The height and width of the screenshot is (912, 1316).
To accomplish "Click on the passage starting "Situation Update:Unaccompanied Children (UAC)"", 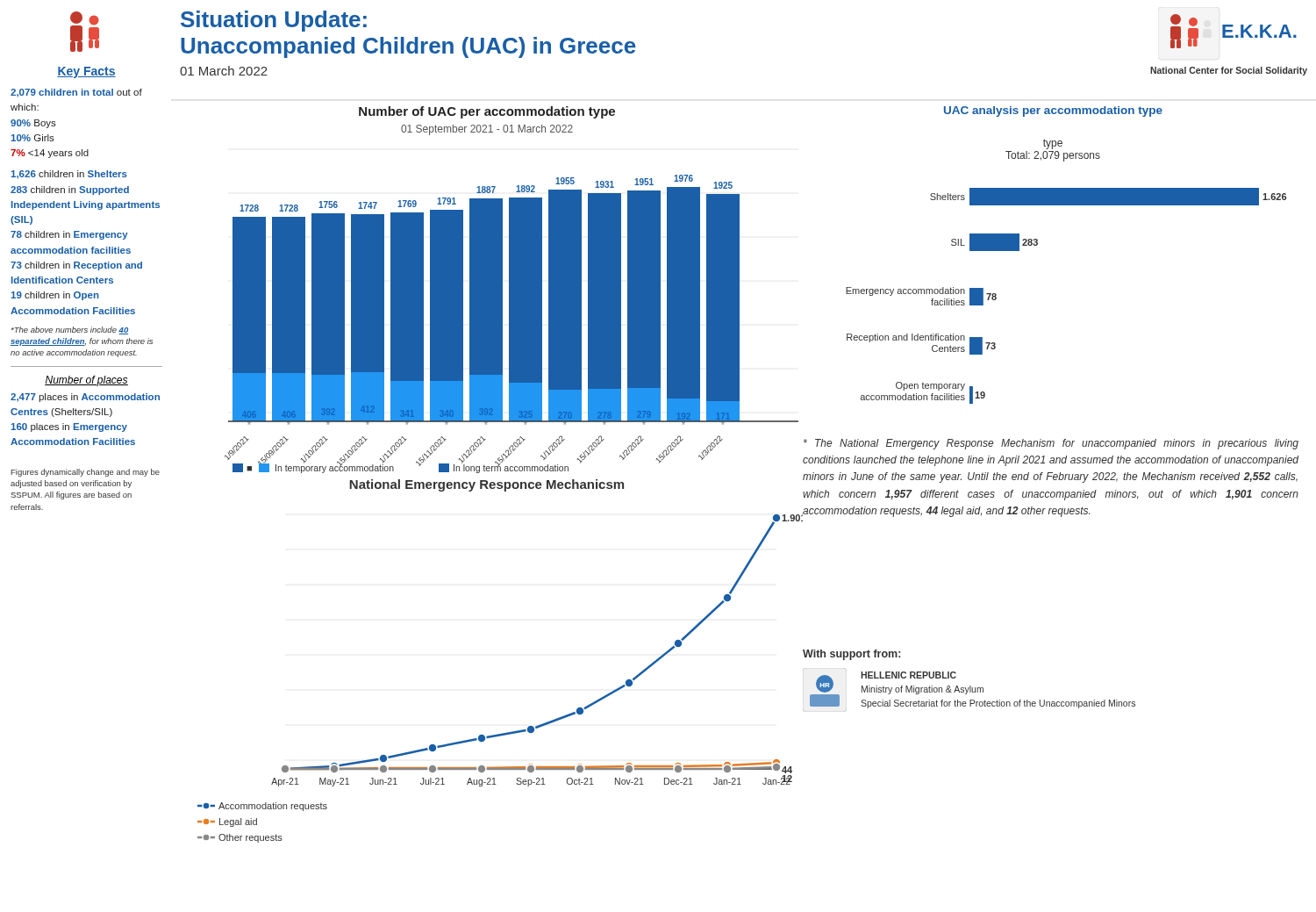I will point(408,42).
